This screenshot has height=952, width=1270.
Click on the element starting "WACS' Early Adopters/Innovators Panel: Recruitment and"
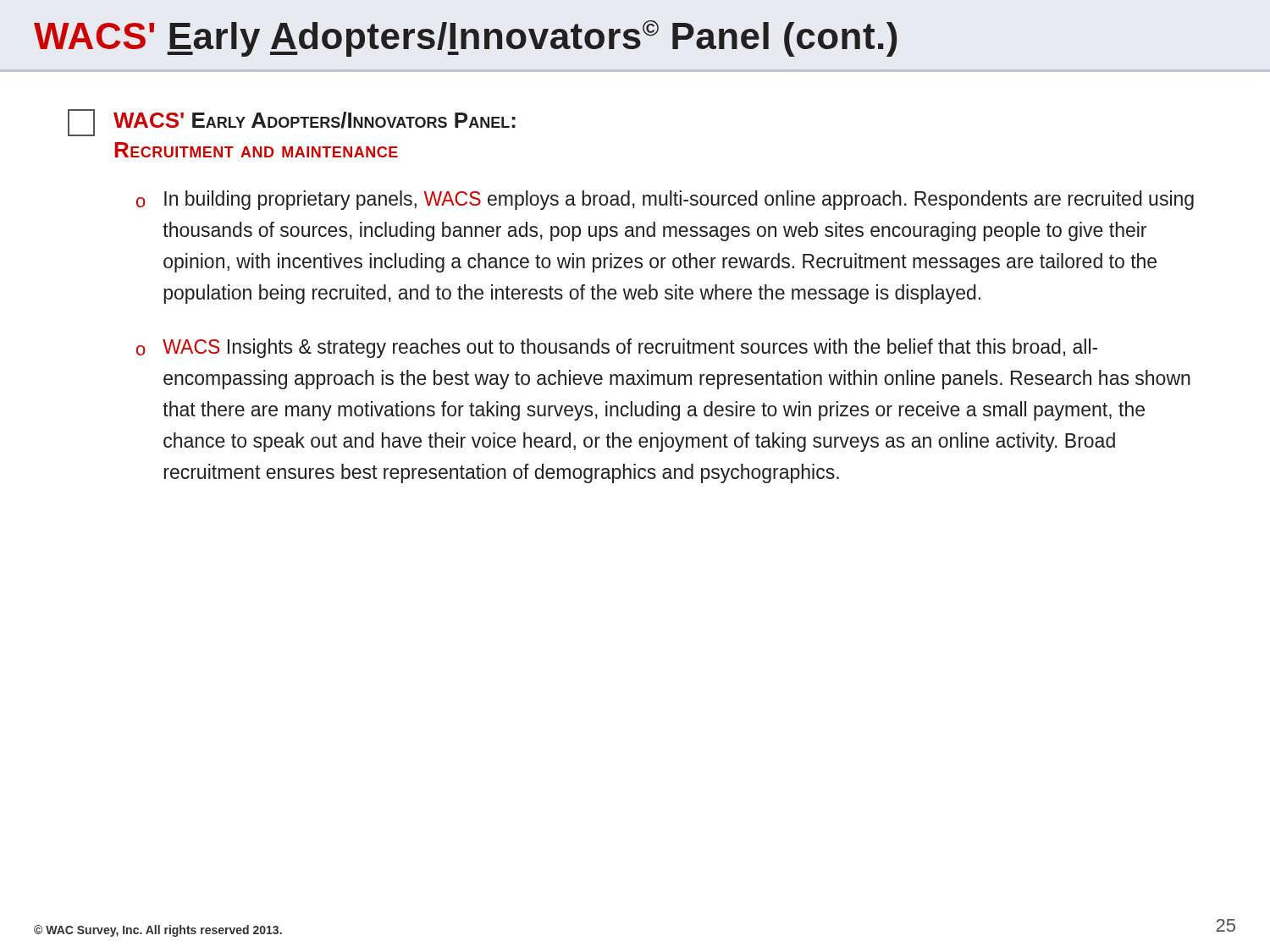tap(292, 135)
